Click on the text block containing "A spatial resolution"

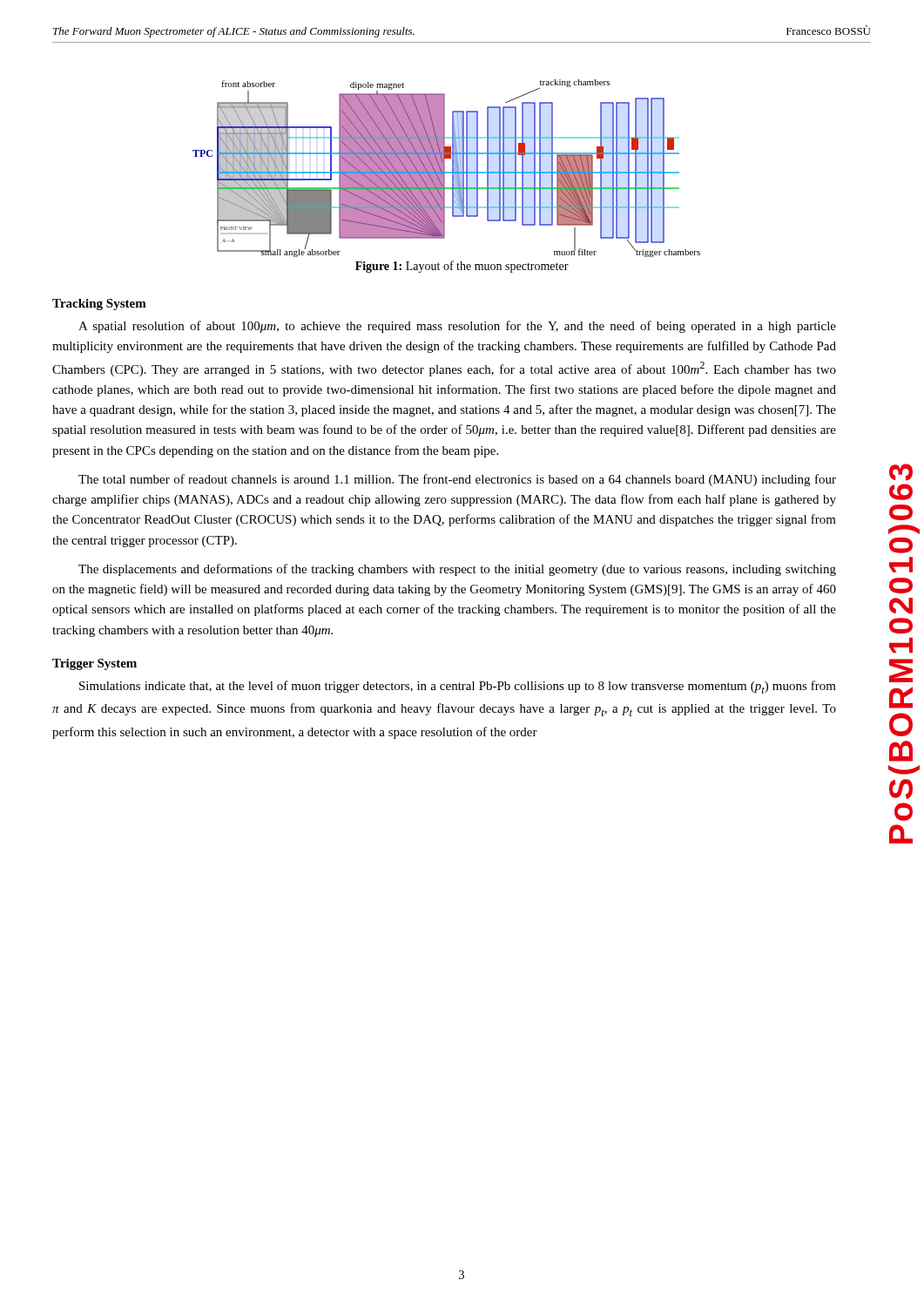pyautogui.click(x=444, y=478)
